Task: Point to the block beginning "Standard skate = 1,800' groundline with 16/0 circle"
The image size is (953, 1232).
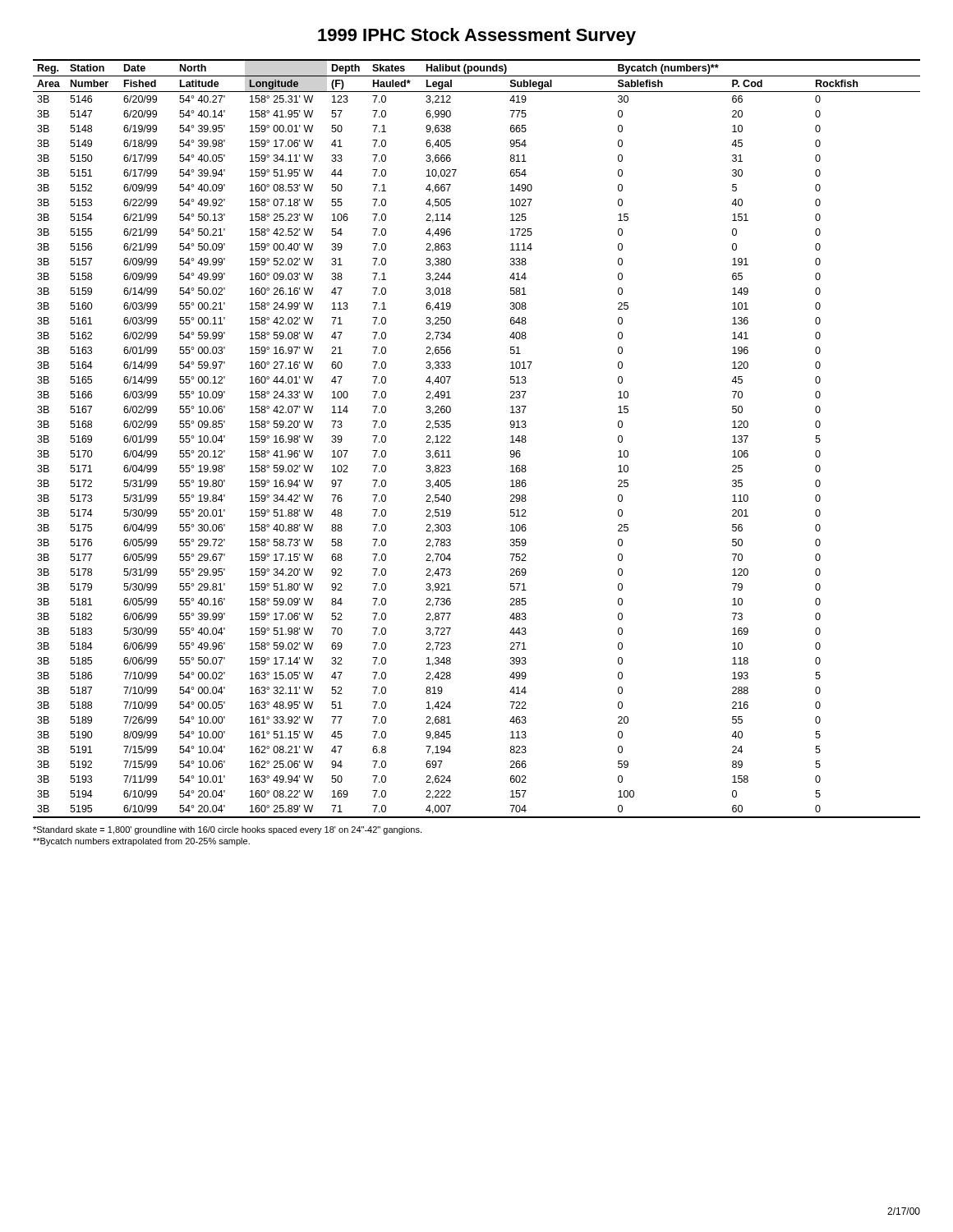Action: [x=227, y=830]
